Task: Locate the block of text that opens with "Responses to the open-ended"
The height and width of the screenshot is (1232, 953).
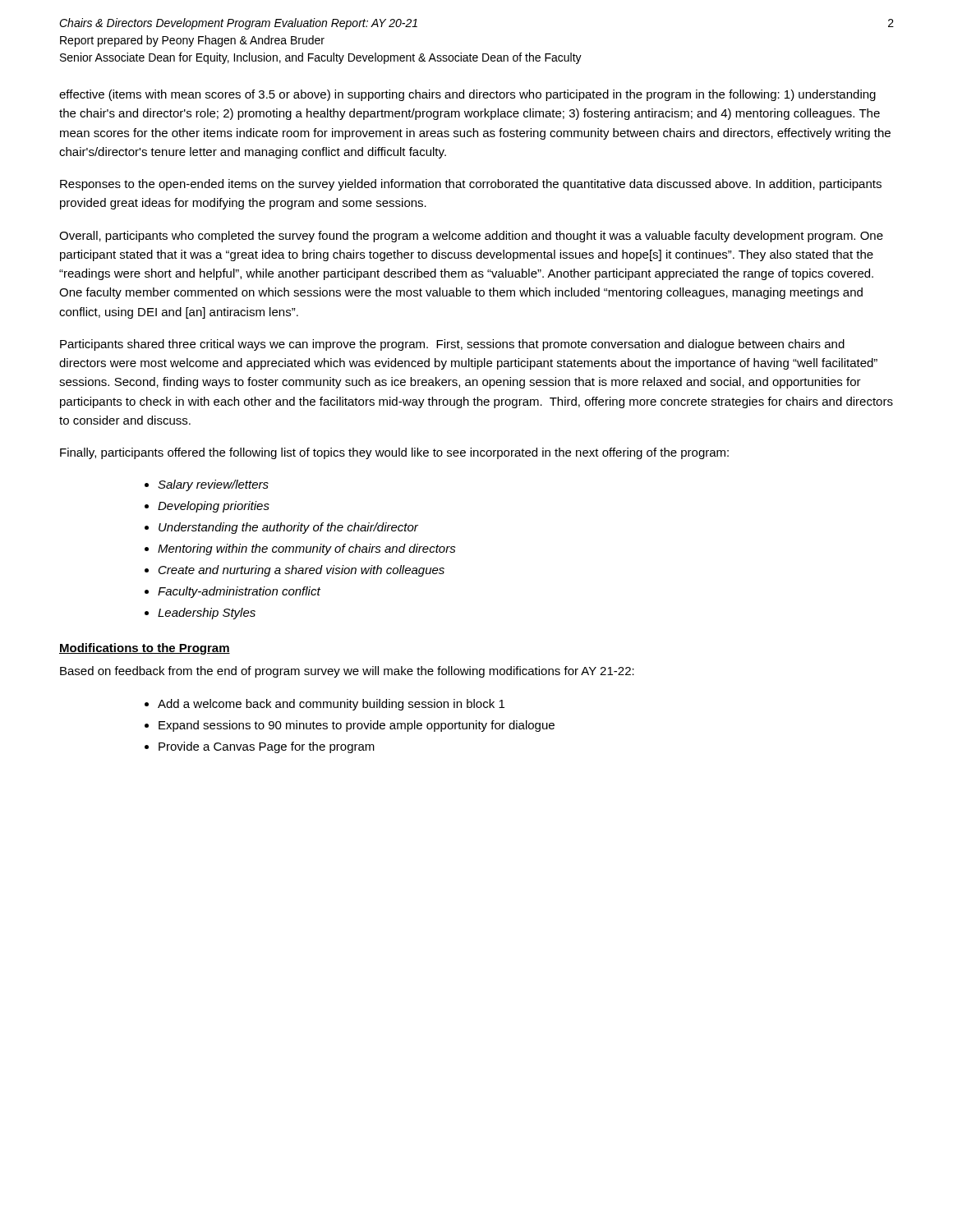Action: coord(471,193)
